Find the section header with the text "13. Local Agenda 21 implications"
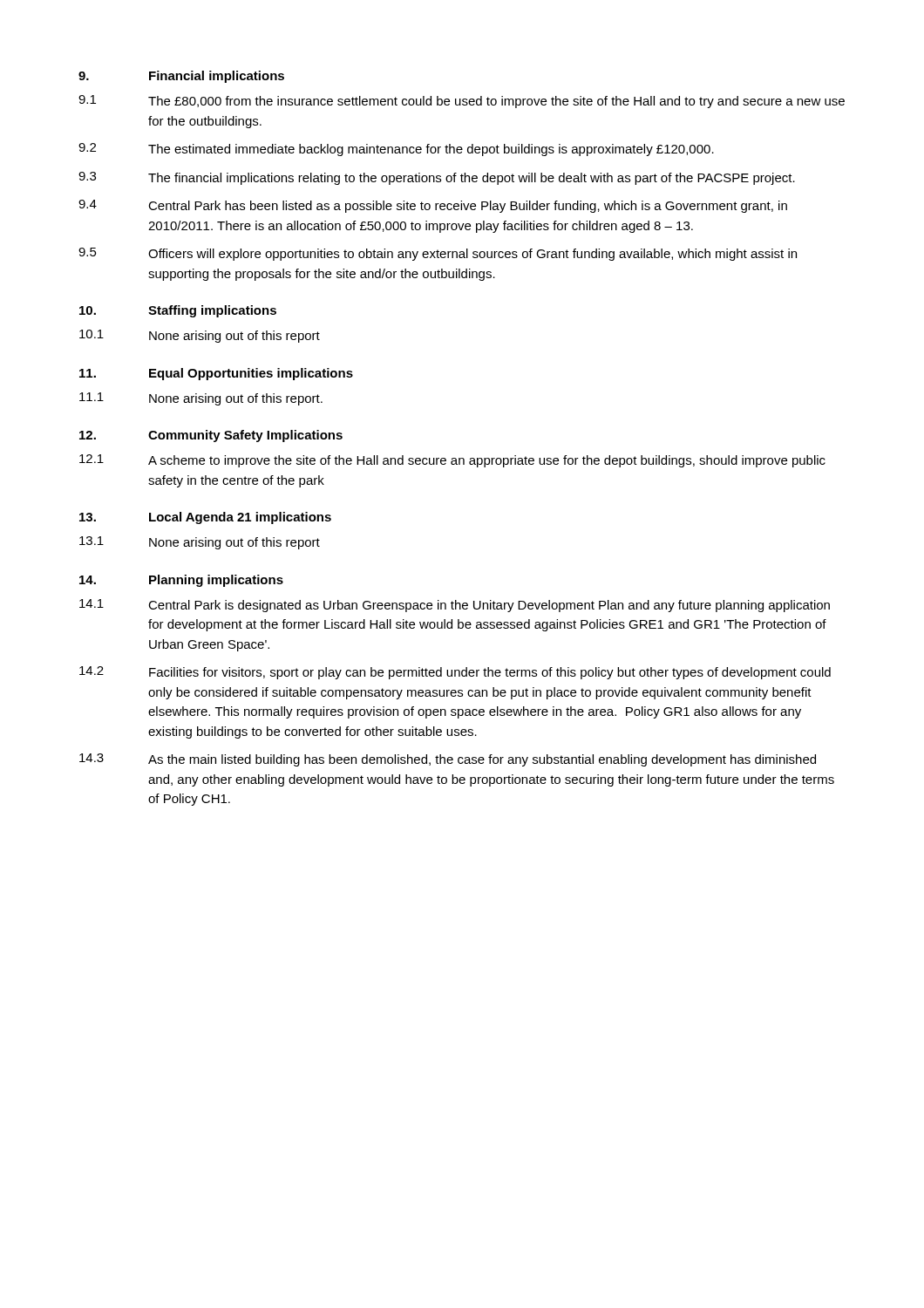The width and height of the screenshot is (924, 1308). 205,517
